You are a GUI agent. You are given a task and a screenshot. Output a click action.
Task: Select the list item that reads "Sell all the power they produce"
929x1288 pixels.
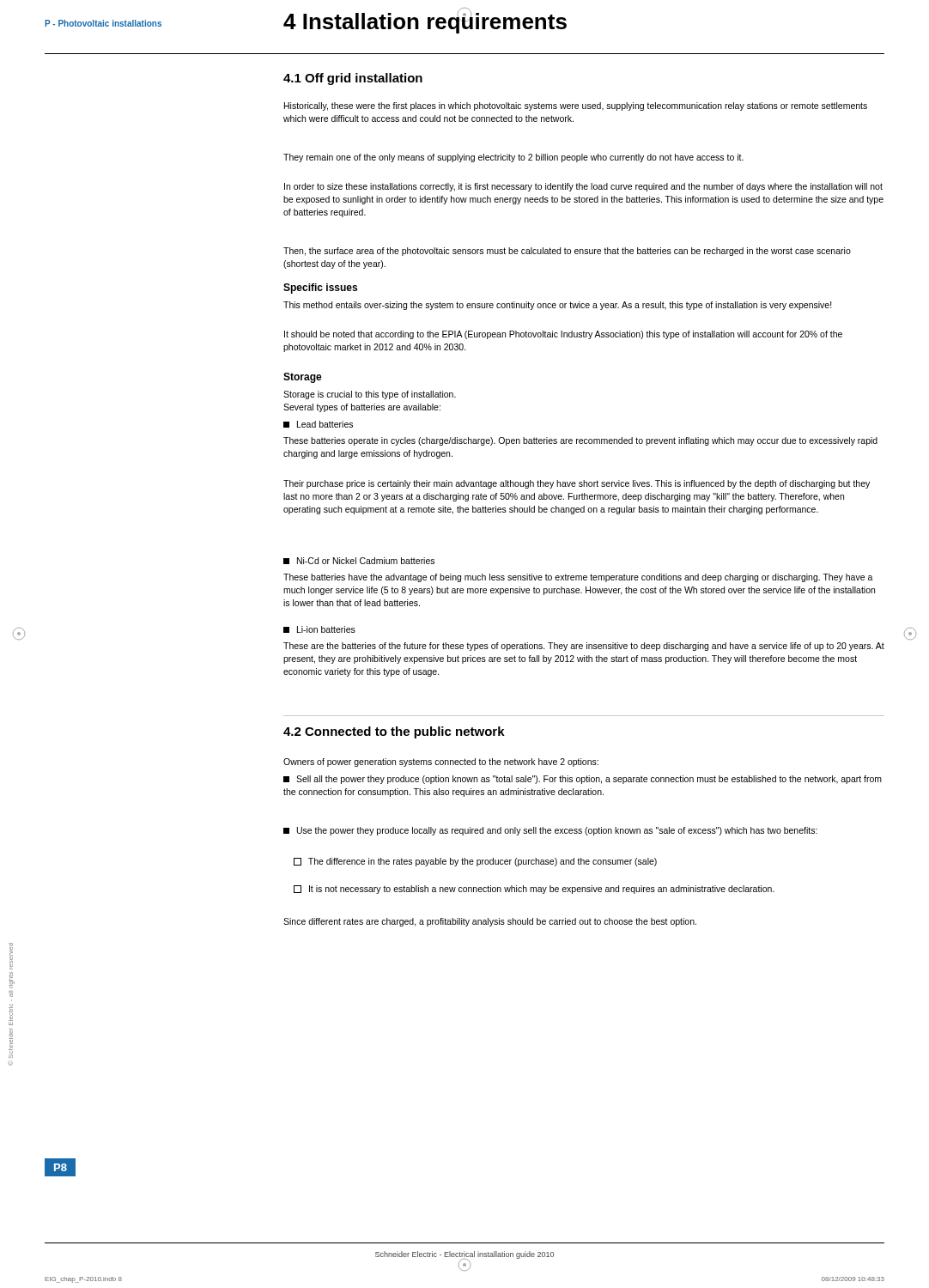pos(583,785)
